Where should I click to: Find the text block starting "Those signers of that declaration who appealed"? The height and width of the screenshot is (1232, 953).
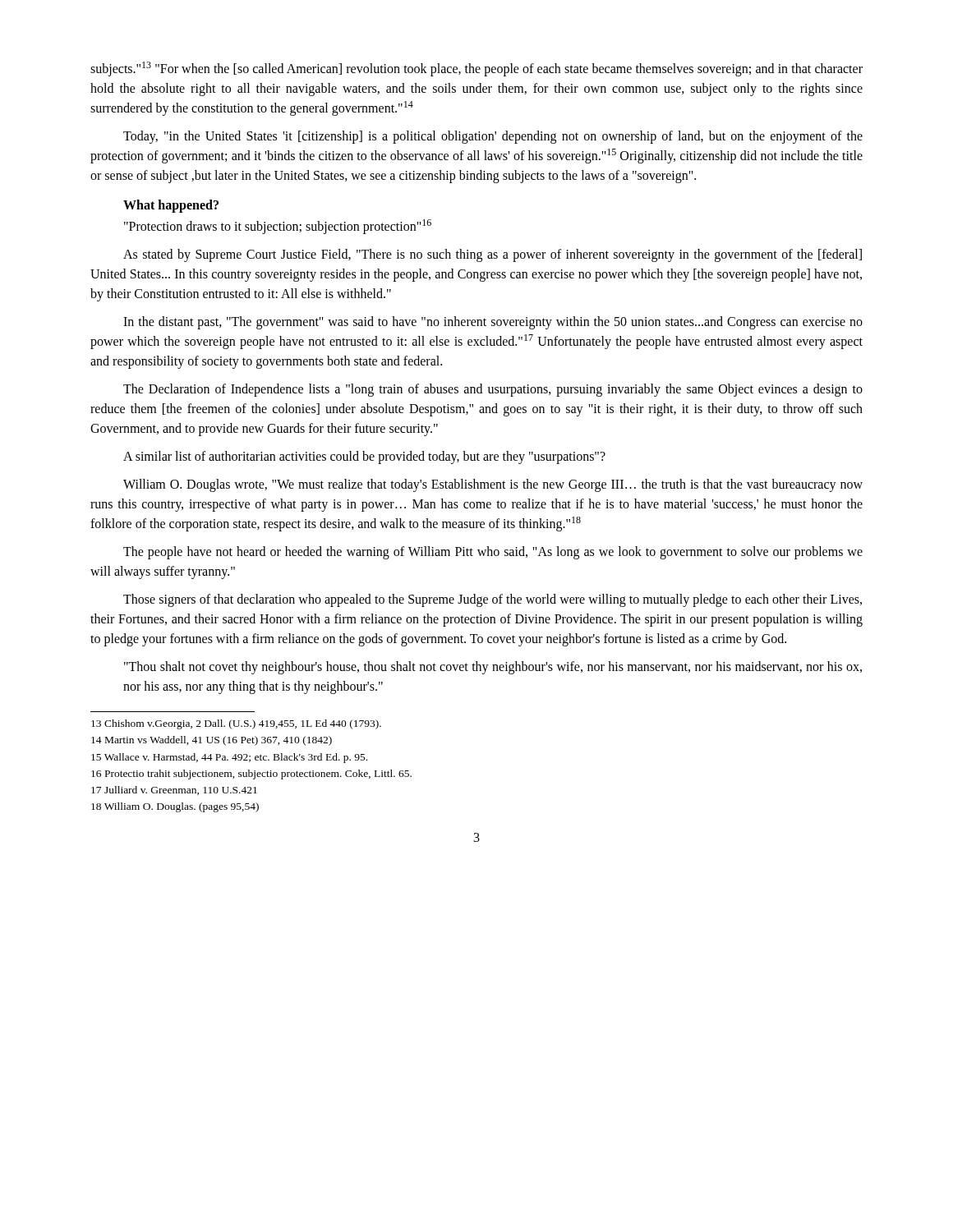[x=476, y=619]
